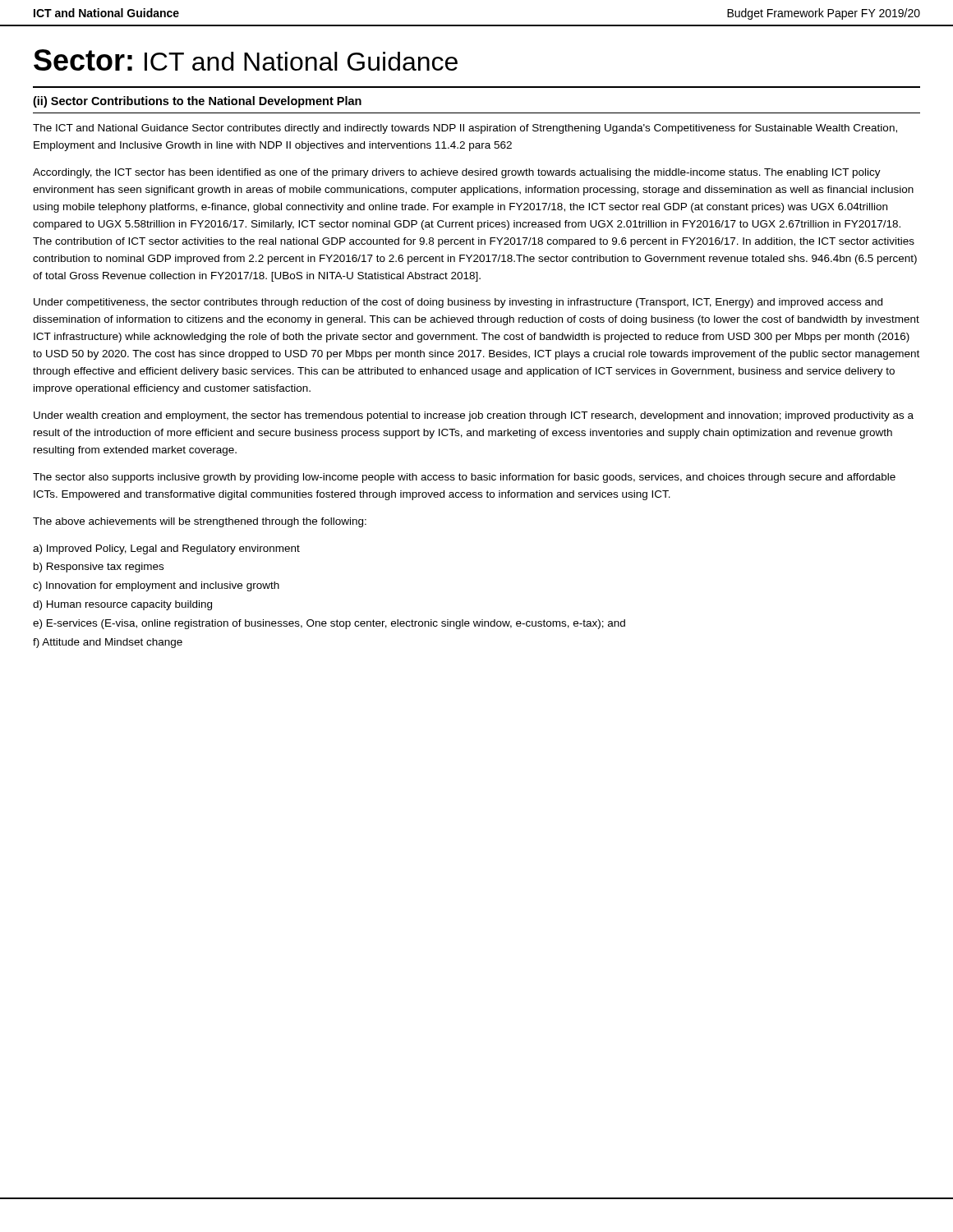Image resolution: width=953 pixels, height=1232 pixels.
Task: Locate the list item that reads "e) E-services (E-visa, online registration of"
Action: pos(329,623)
